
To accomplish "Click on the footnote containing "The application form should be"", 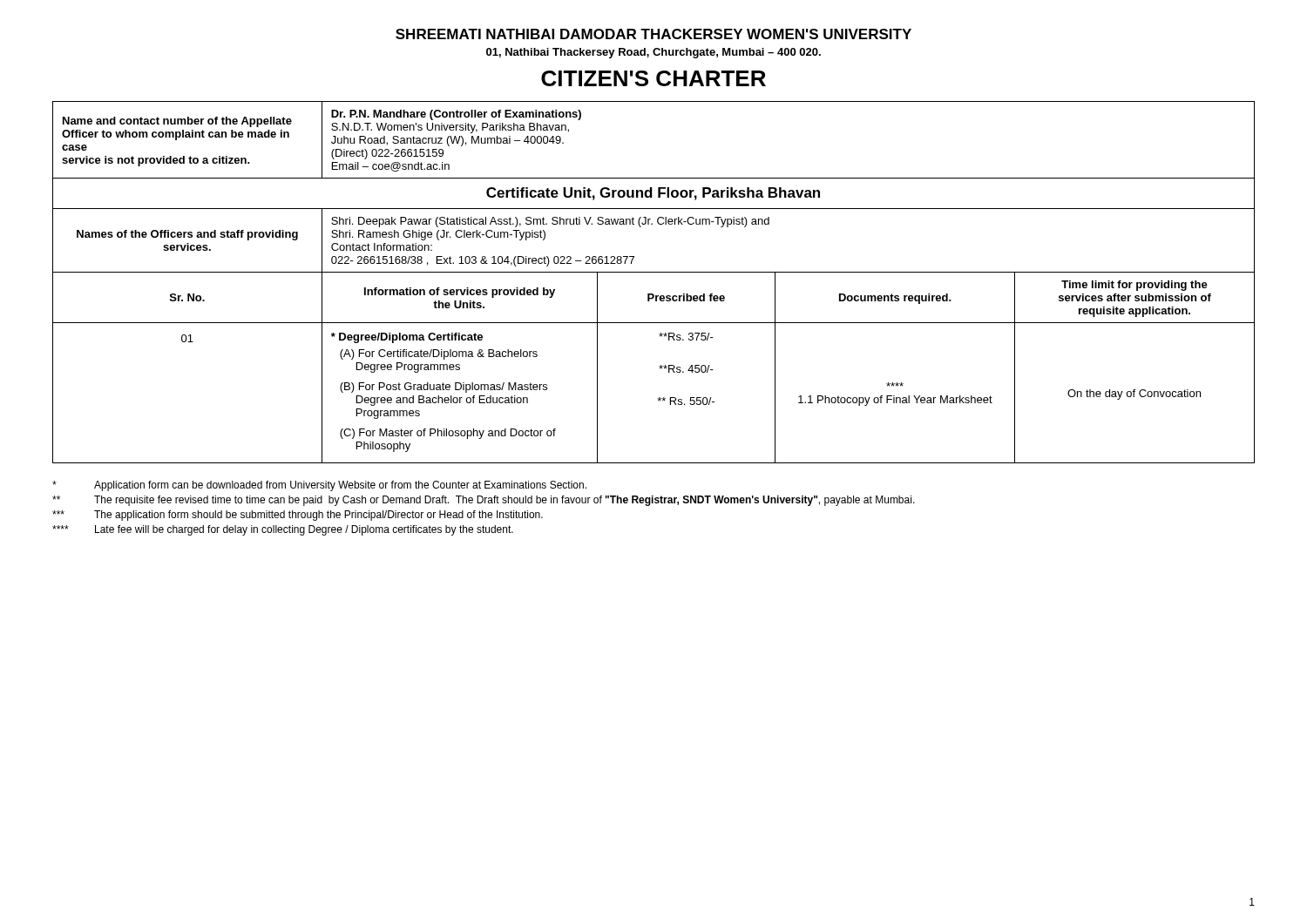I will (298, 515).
